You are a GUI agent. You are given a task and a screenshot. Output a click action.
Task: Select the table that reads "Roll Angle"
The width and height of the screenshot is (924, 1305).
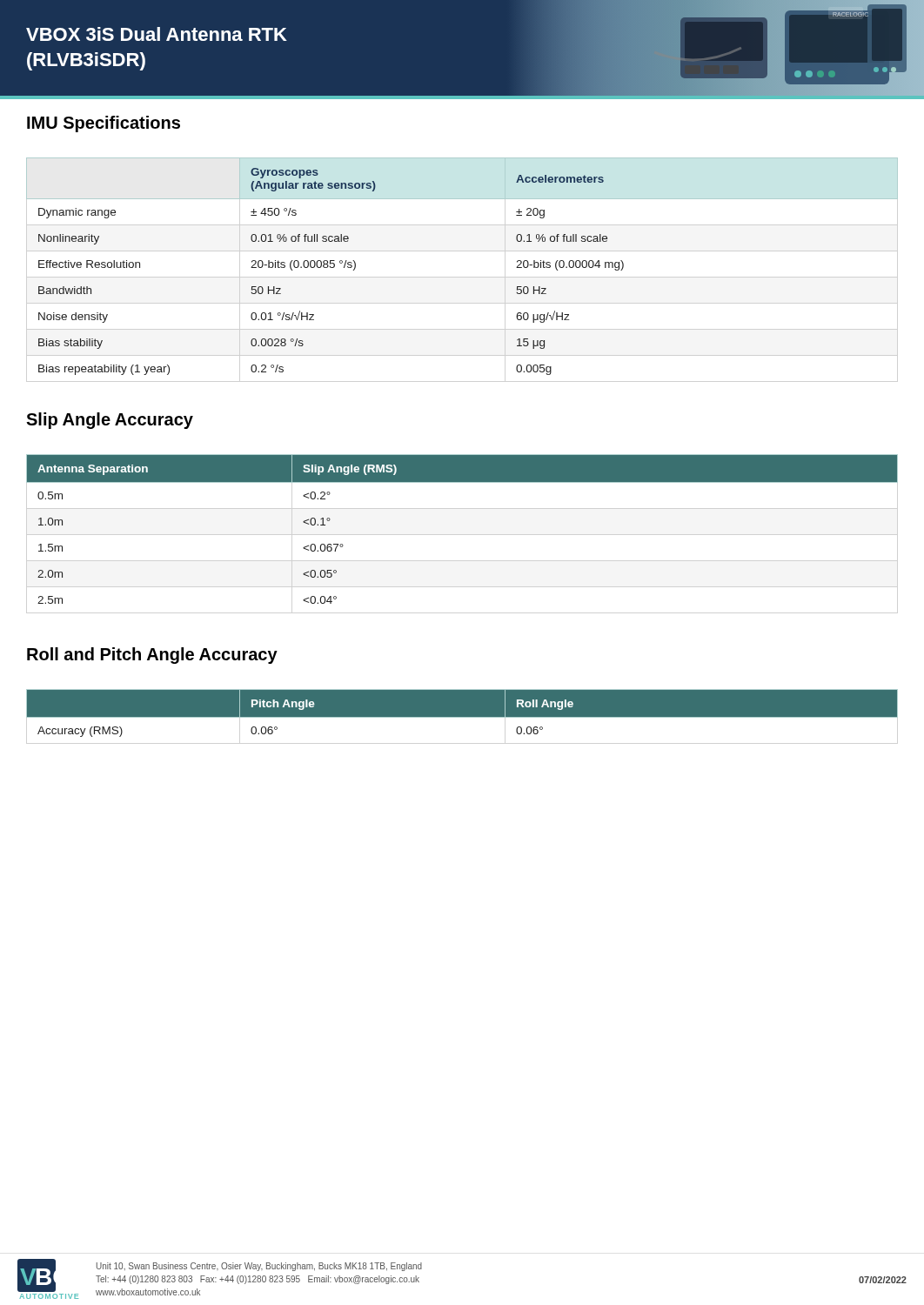tap(462, 716)
